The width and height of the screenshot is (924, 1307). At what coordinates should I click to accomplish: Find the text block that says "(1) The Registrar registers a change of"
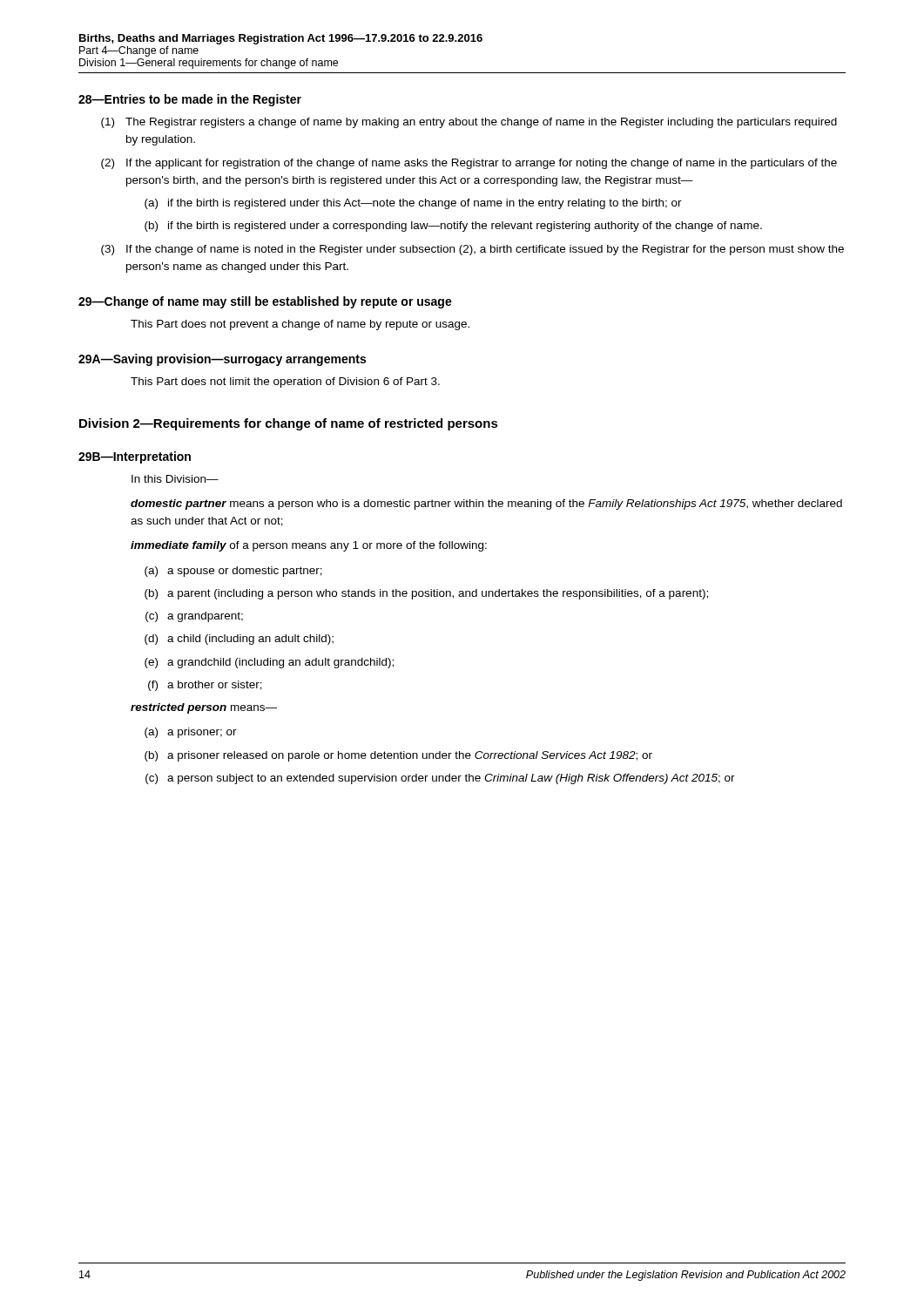coord(462,131)
